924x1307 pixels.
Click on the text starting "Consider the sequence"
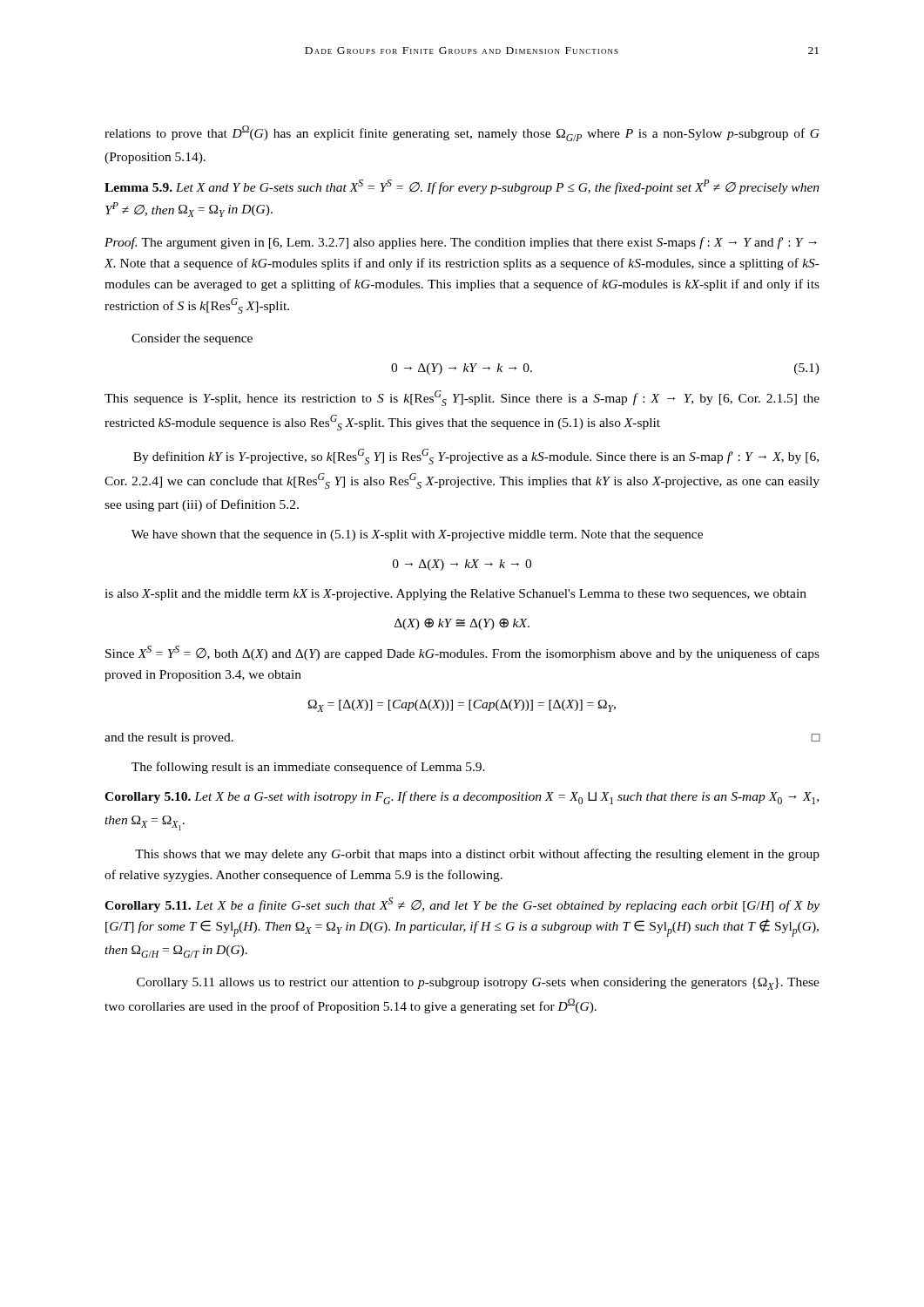(x=179, y=338)
